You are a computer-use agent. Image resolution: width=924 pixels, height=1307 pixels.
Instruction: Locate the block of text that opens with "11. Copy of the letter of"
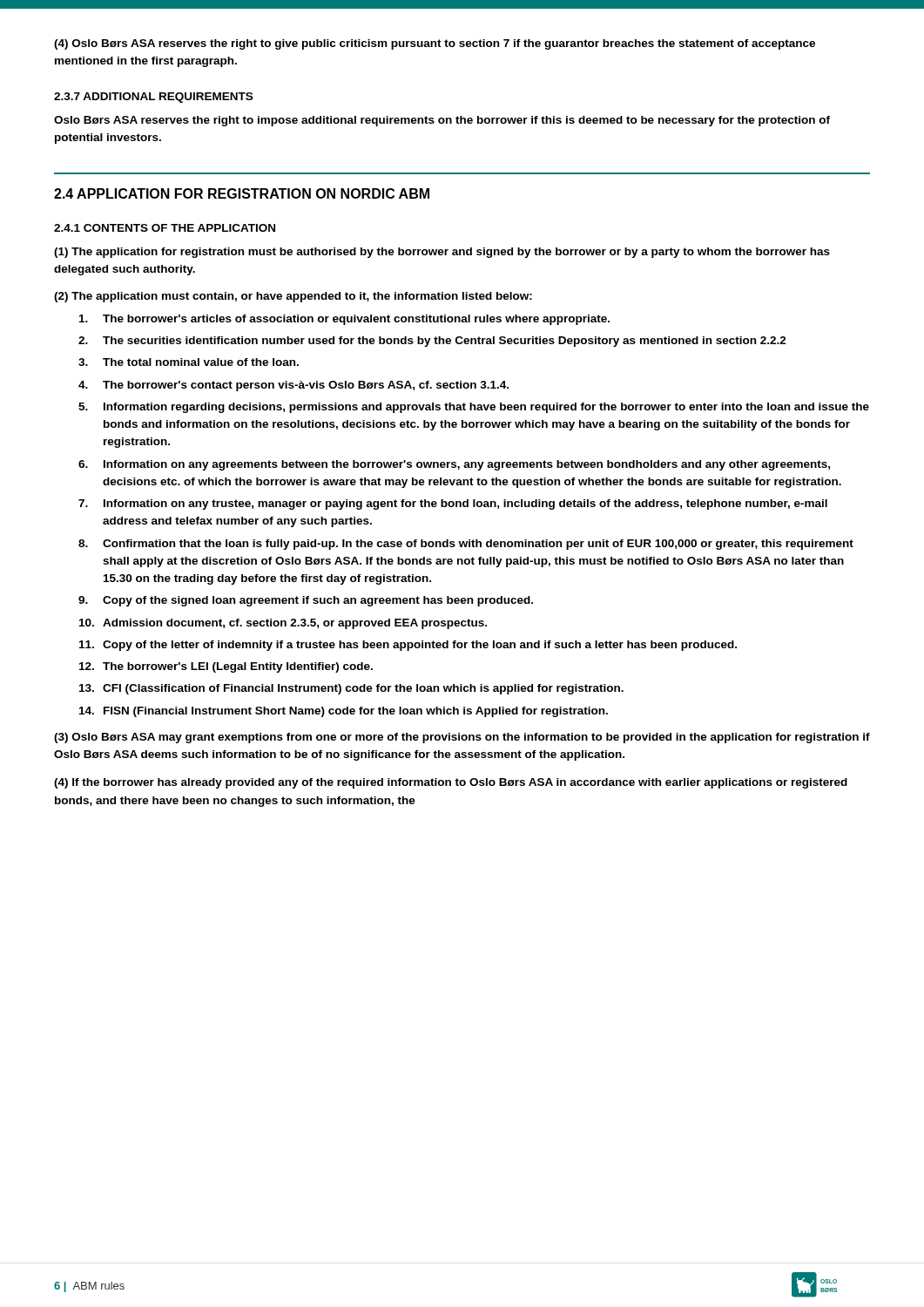(x=474, y=645)
